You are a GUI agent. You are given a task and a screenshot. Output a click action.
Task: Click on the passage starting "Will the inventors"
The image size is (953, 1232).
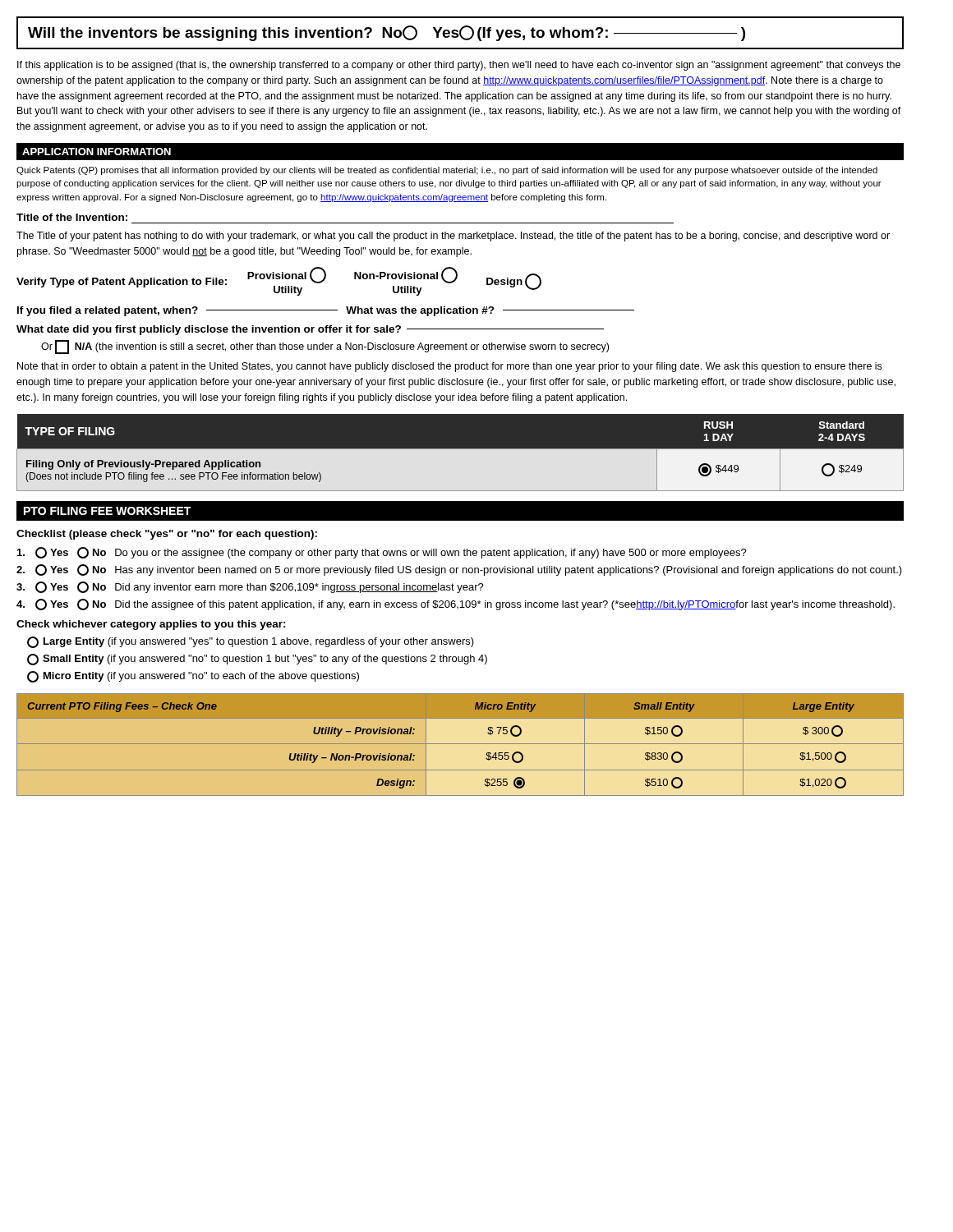tap(387, 32)
